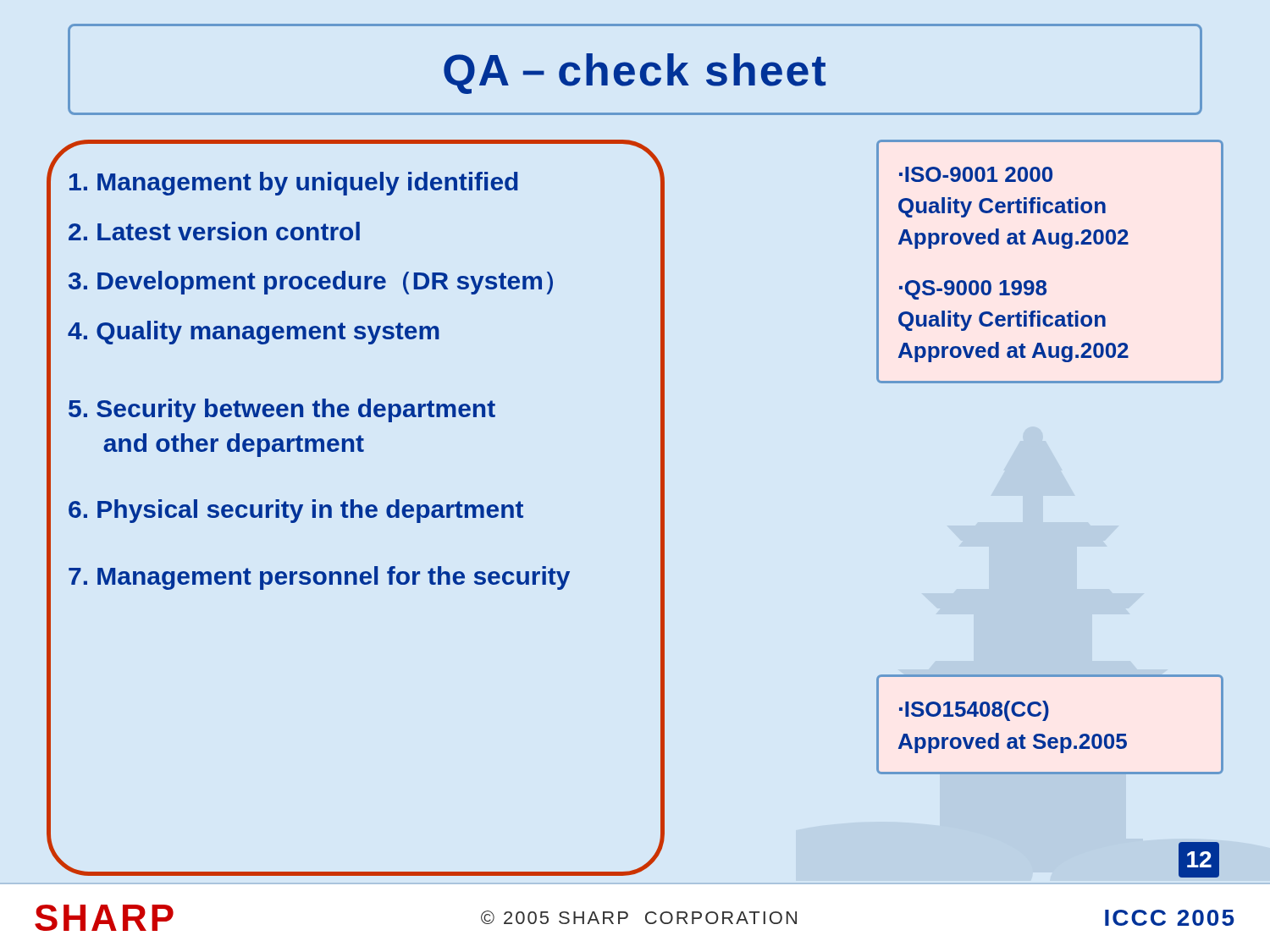Select the list item that reads "3. Development procedure（DR system）"
Viewport: 1270px width, 952px height.
point(318,281)
